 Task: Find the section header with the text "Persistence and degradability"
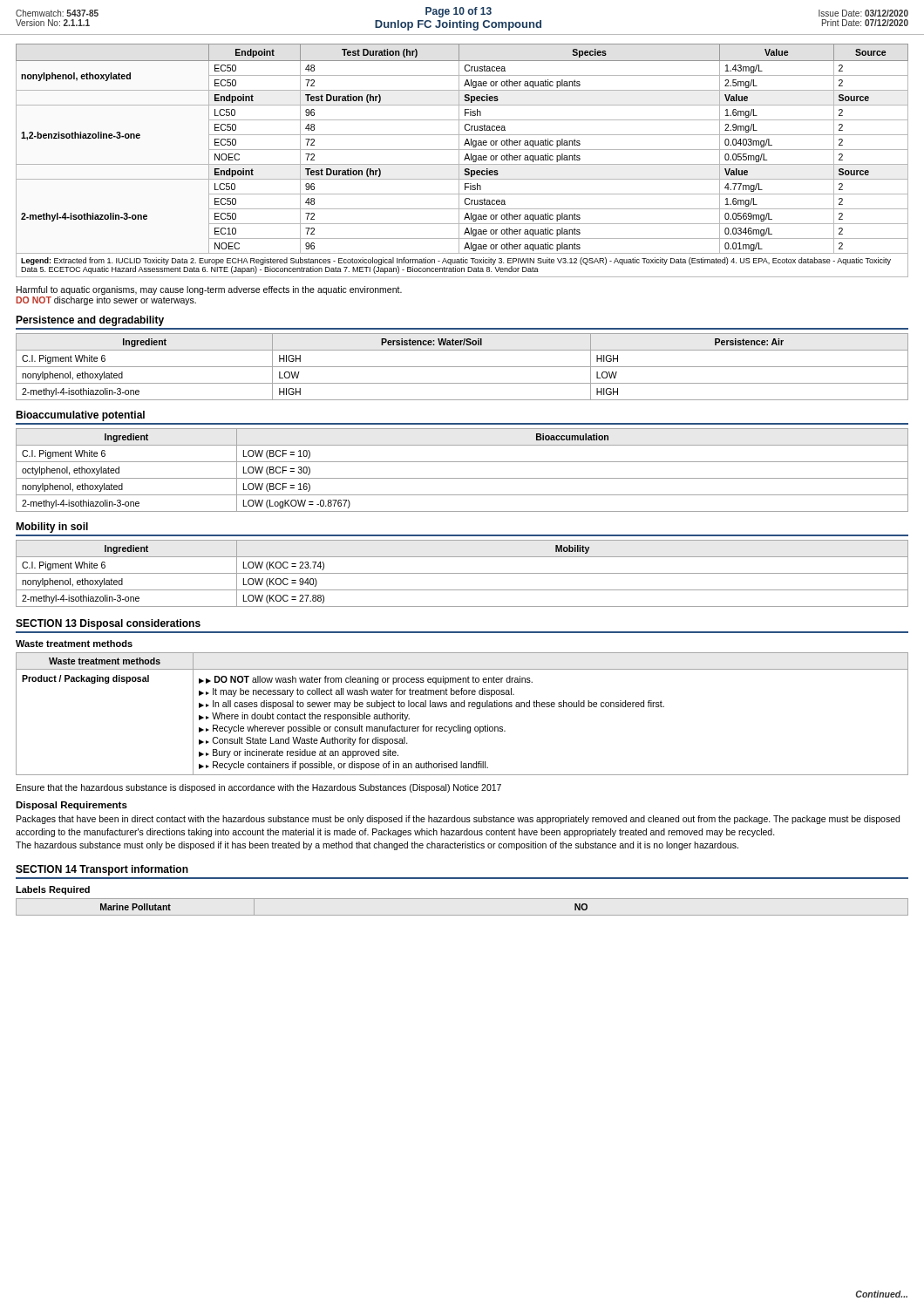[x=90, y=320]
